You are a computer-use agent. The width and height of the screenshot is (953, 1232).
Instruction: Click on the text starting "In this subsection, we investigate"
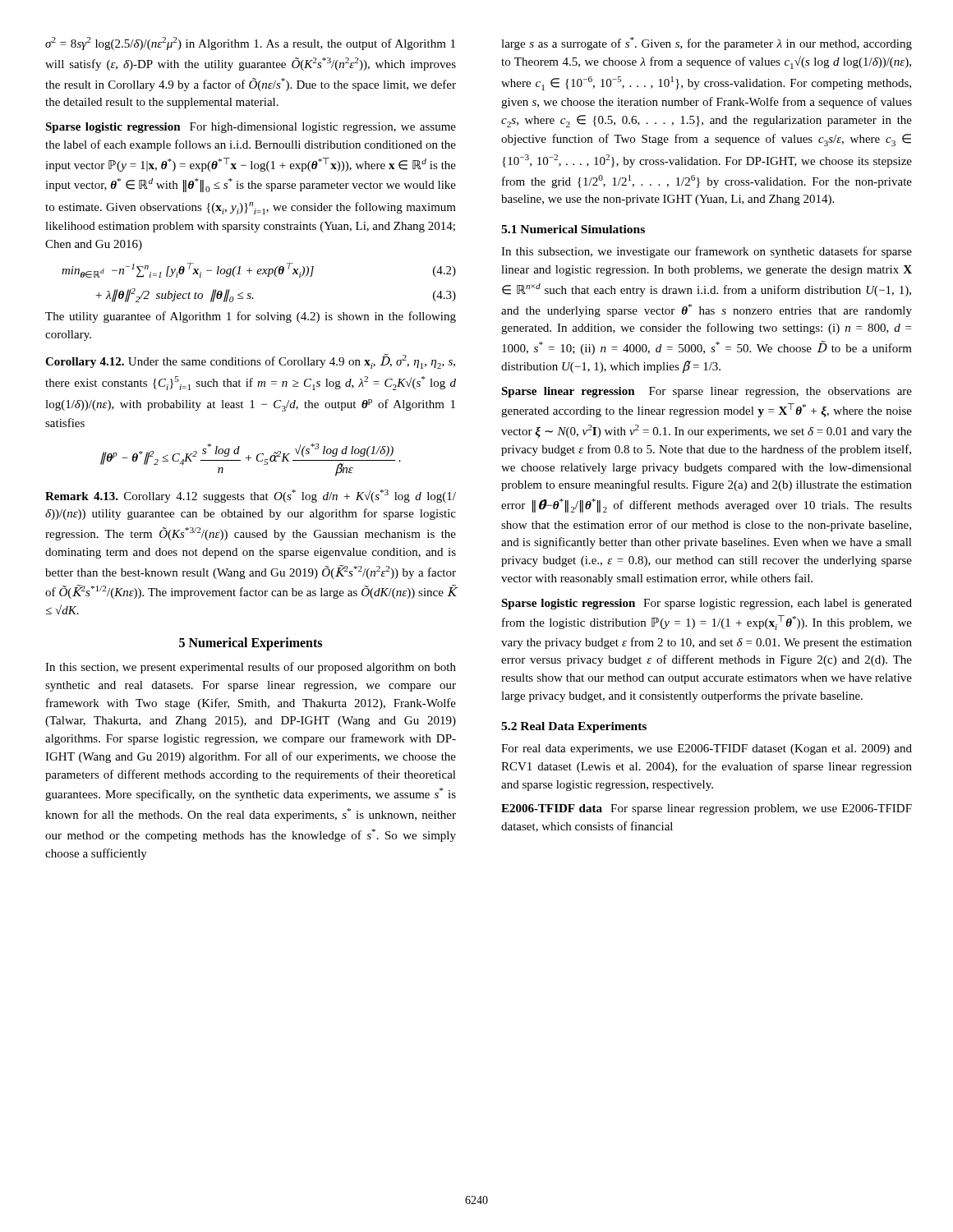click(x=707, y=474)
